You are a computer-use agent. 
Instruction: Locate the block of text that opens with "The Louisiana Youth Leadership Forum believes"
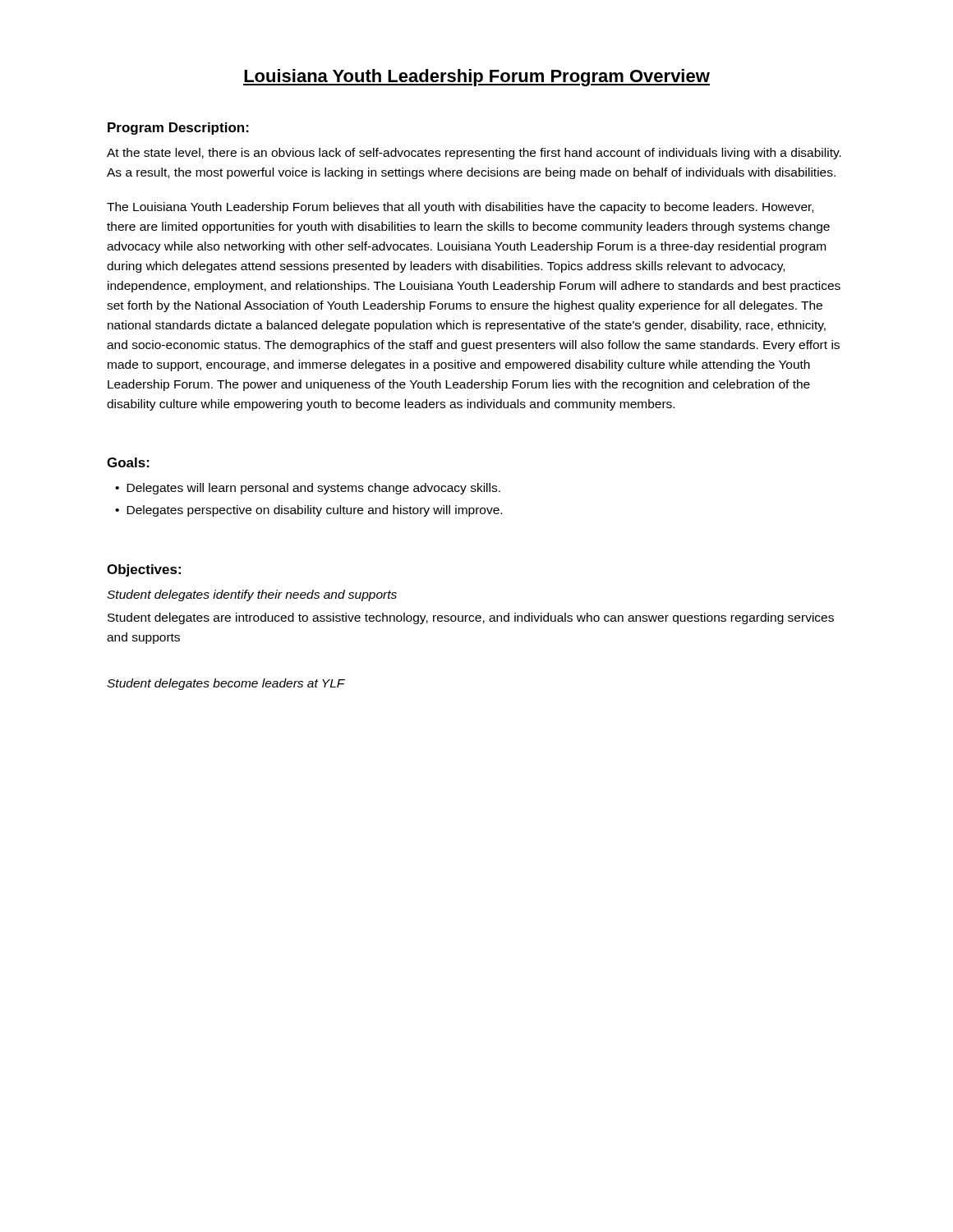[474, 305]
